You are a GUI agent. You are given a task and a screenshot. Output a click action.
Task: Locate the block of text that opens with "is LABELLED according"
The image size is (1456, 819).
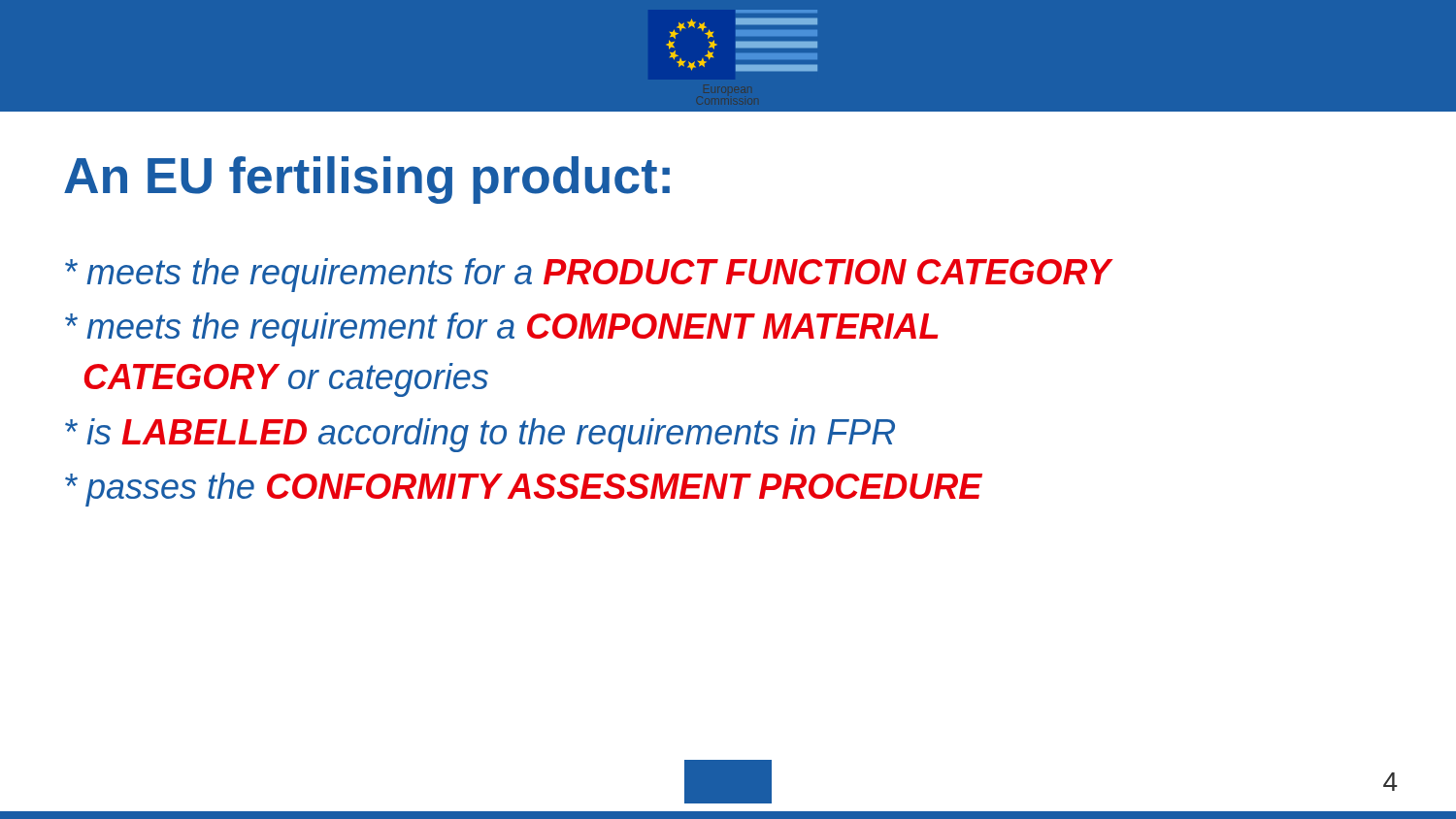[x=480, y=432]
